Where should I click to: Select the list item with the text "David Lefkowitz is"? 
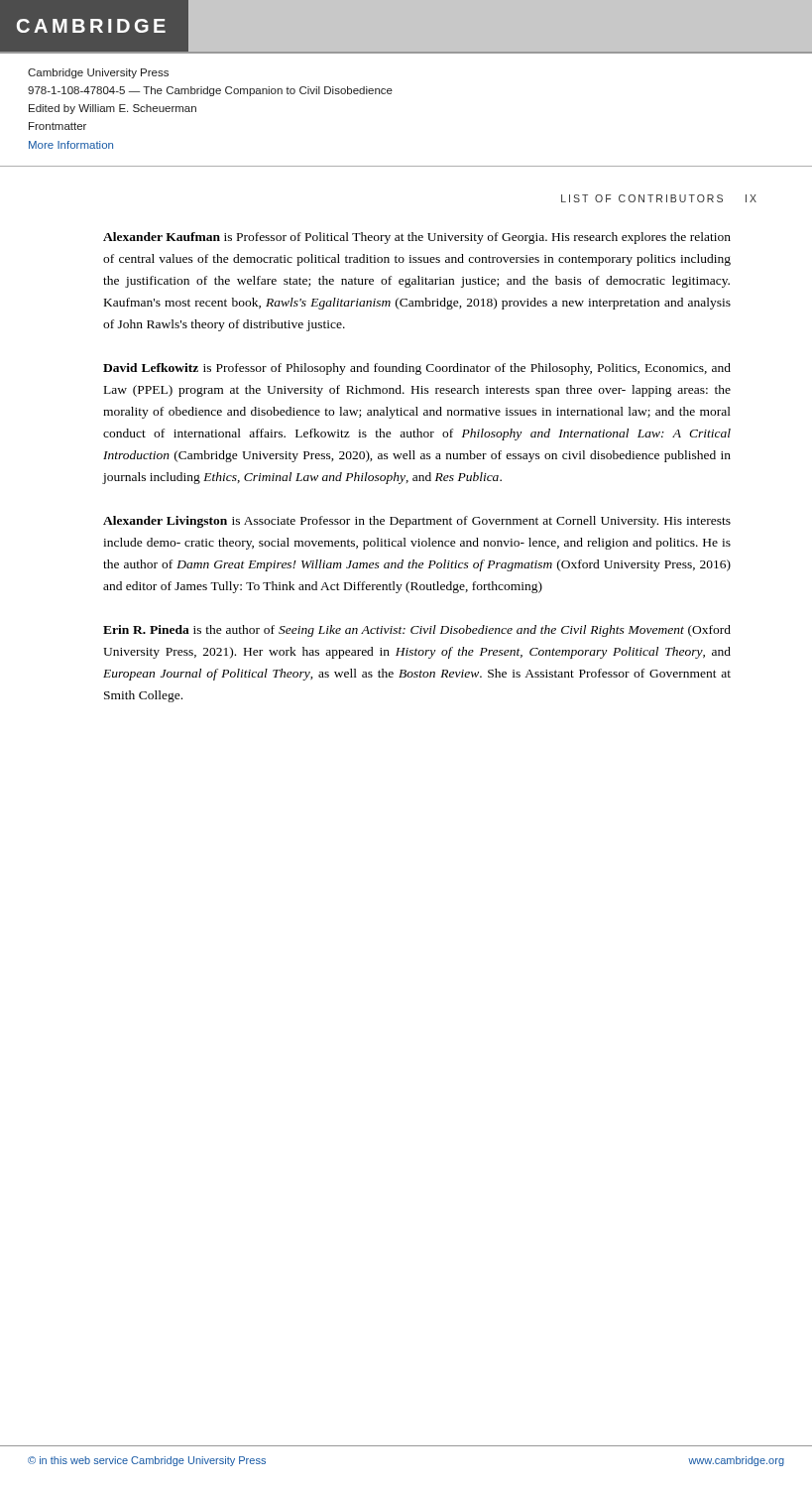[417, 422]
